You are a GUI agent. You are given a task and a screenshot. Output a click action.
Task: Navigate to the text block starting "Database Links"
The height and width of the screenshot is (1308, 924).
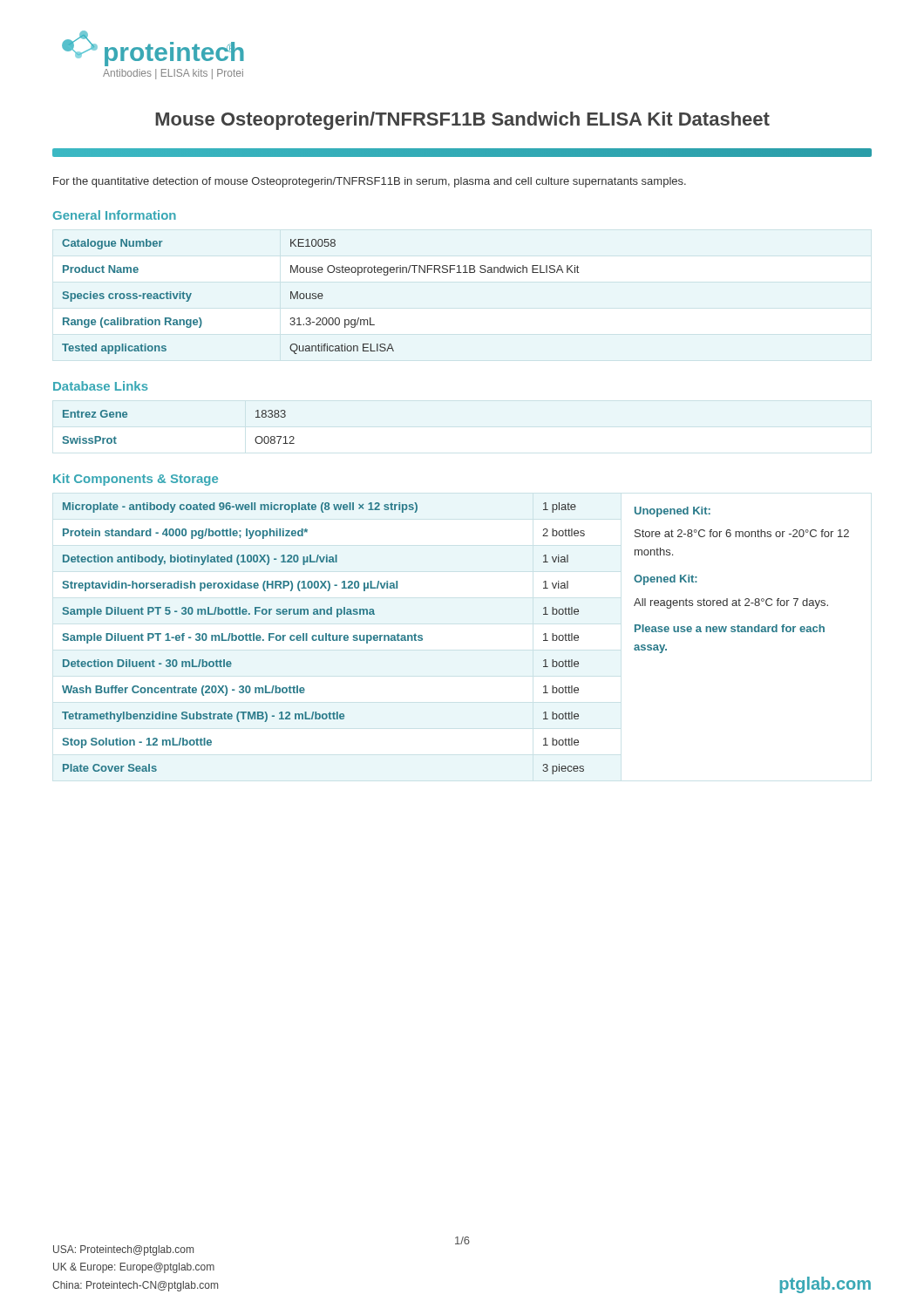pos(100,385)
